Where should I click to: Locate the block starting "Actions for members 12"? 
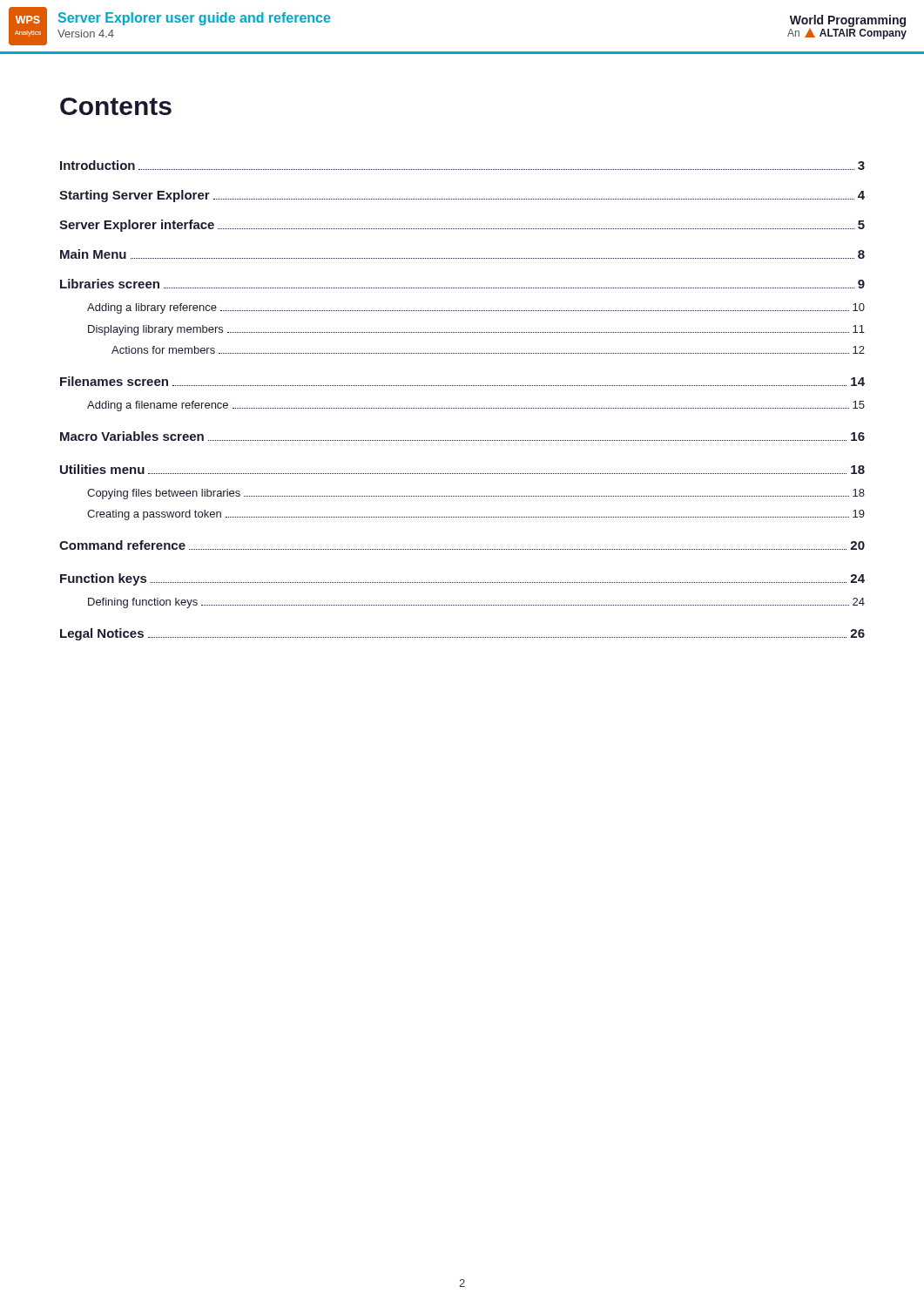pos(488,351)
